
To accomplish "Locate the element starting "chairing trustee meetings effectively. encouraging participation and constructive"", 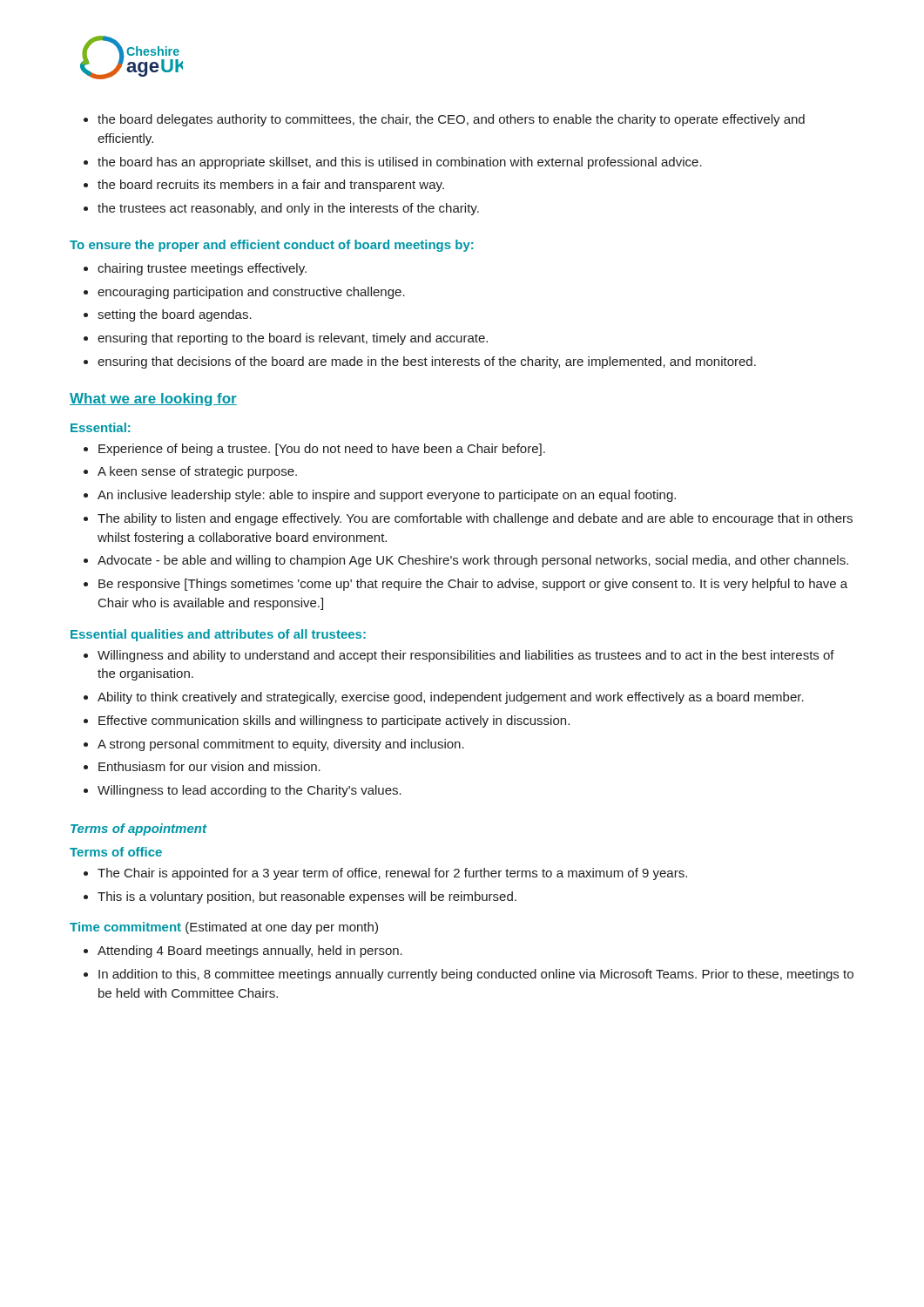I will (195, 269).
